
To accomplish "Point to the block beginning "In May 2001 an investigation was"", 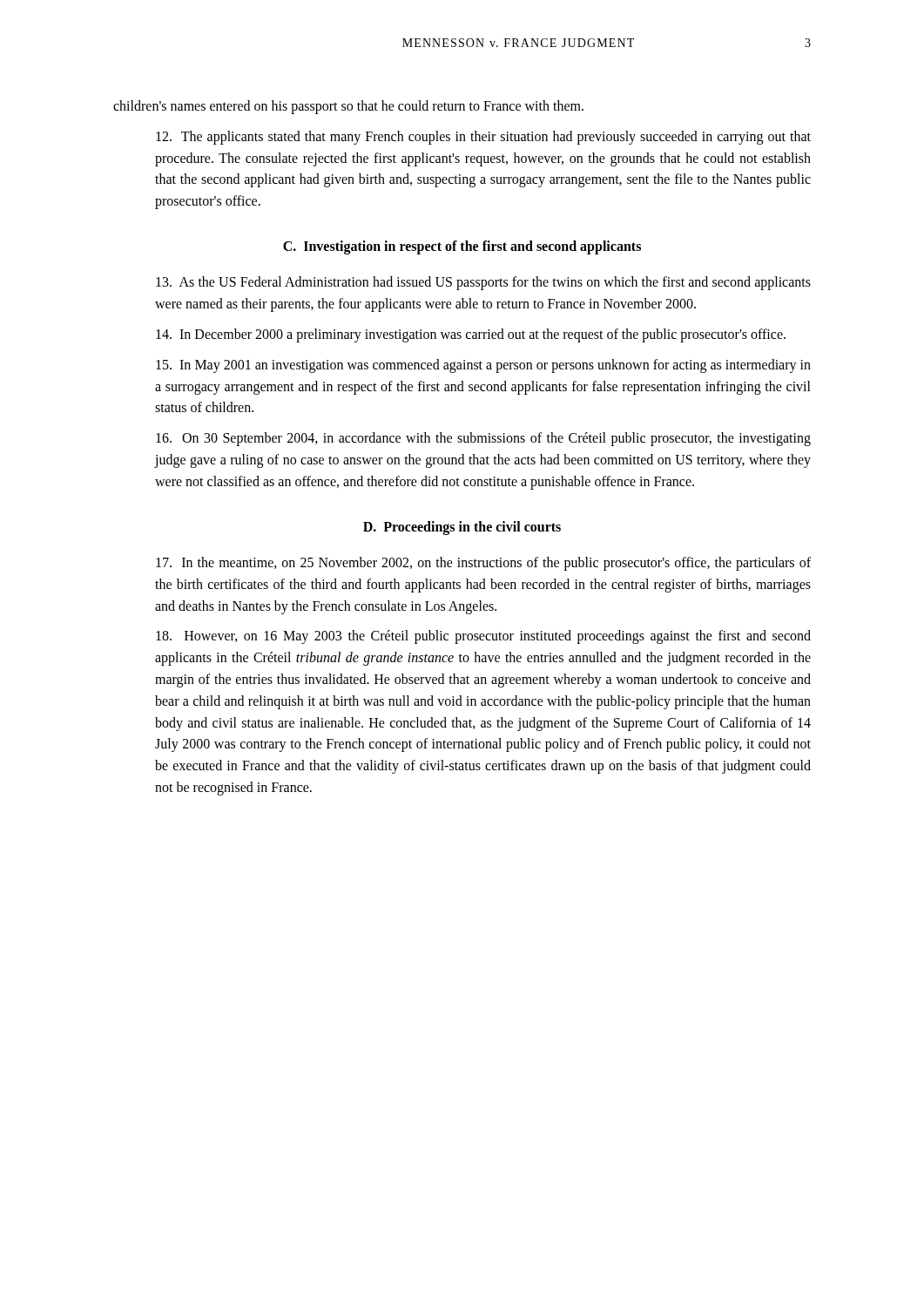I will [x=483, y=386].
